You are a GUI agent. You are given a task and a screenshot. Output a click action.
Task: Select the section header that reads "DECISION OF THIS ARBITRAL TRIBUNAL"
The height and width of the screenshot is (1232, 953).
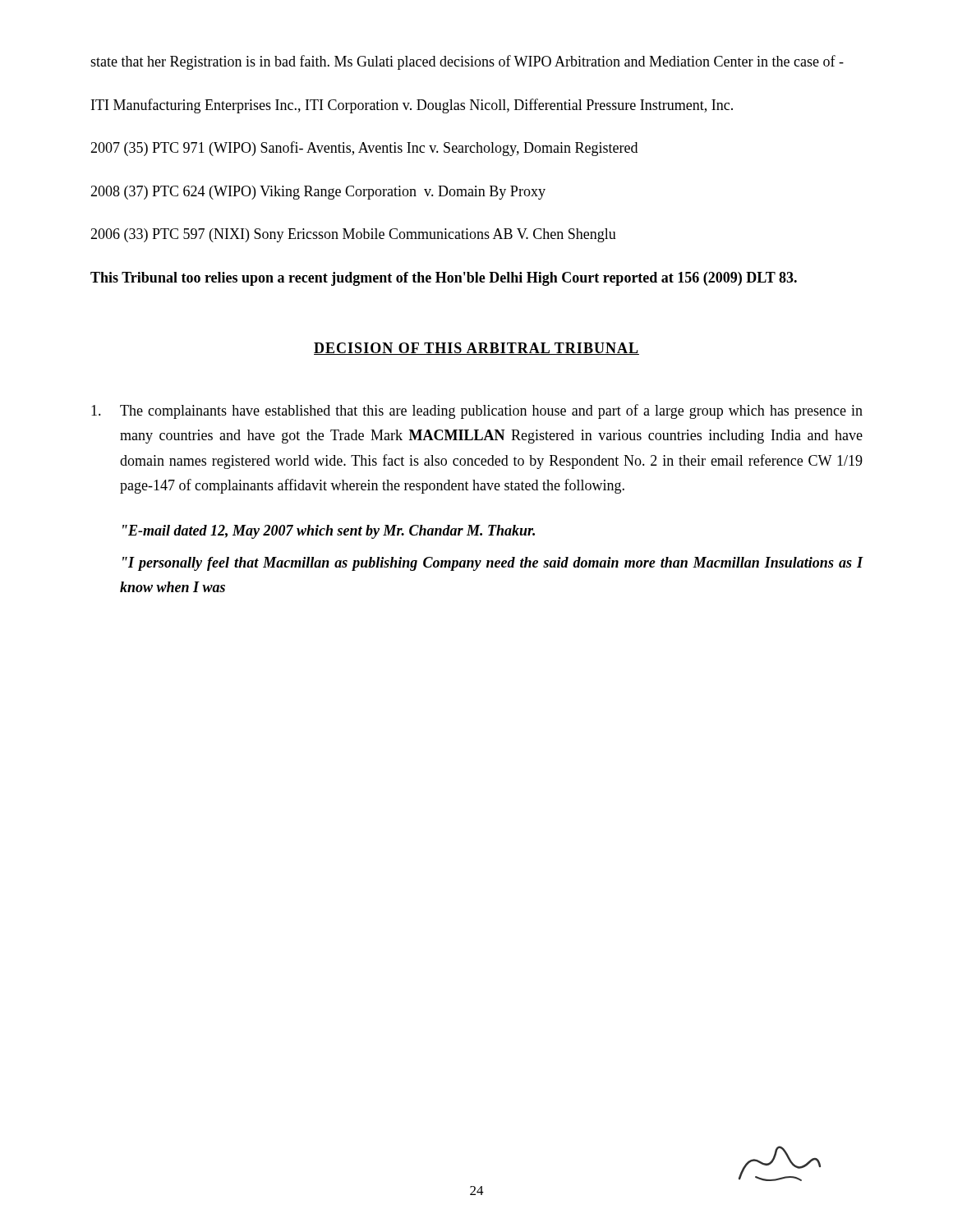point(476,348)
